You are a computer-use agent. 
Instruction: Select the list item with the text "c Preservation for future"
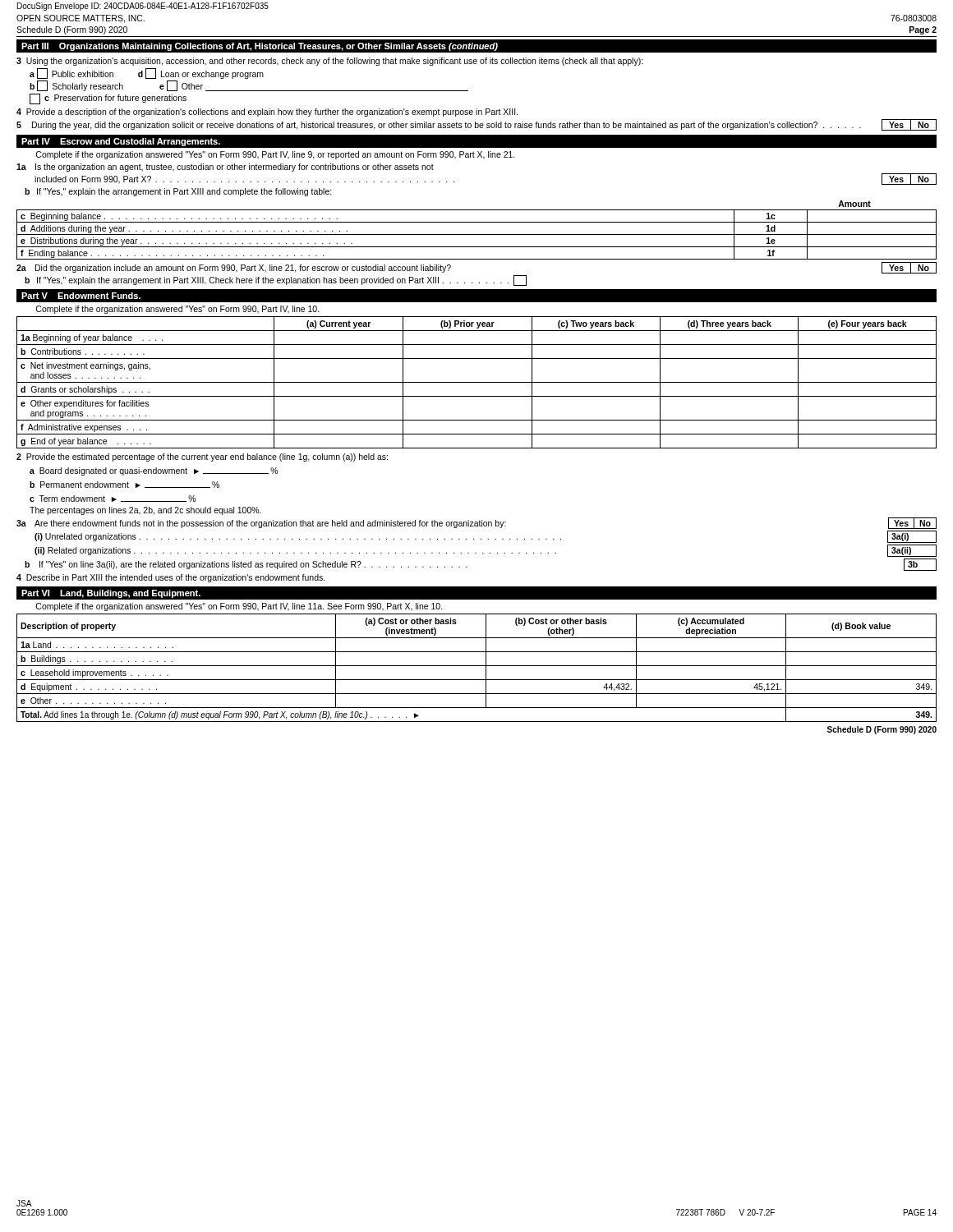(x=108, y=98)
